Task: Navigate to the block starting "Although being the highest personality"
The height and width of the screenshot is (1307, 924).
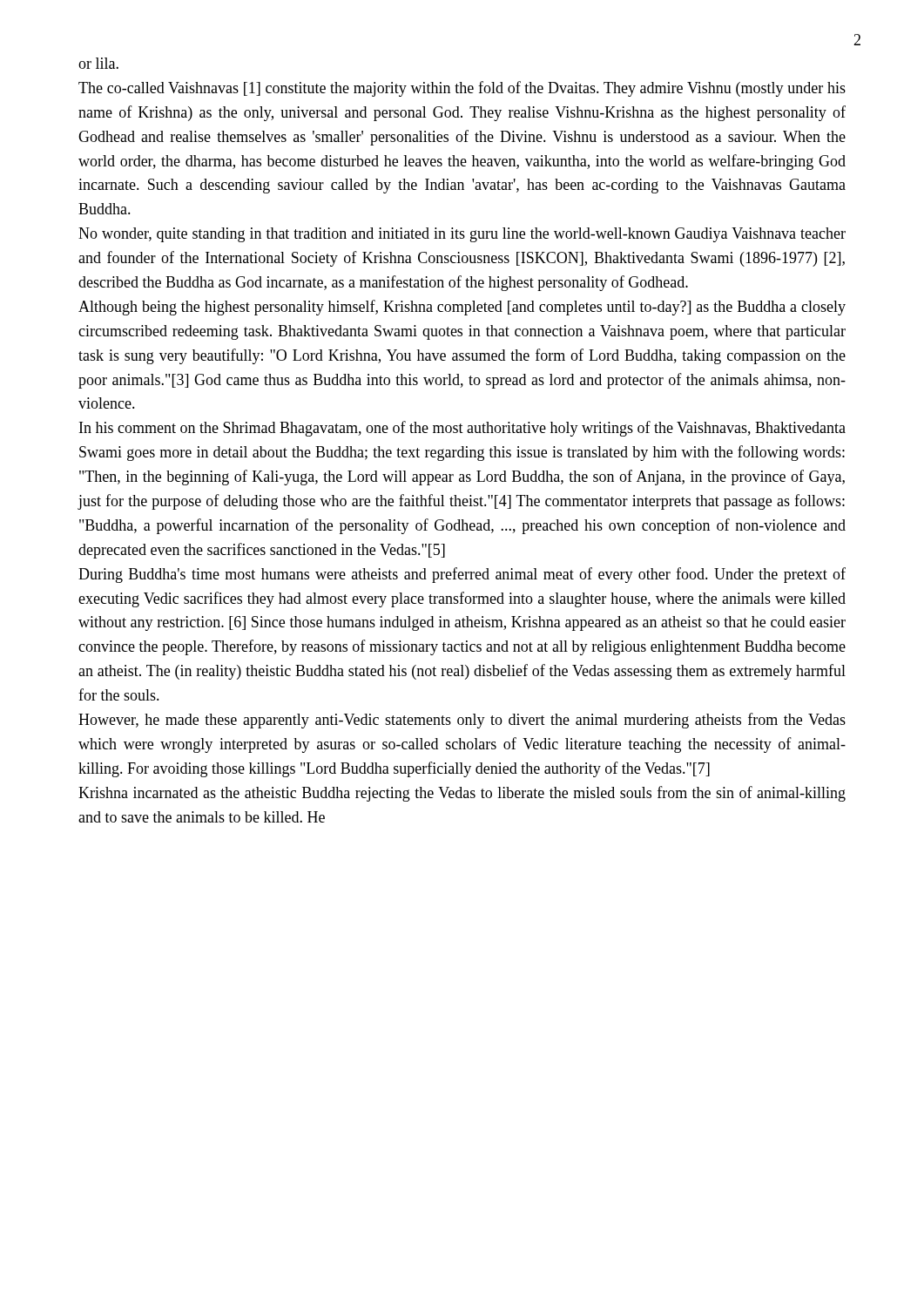Action: point(462,356)
